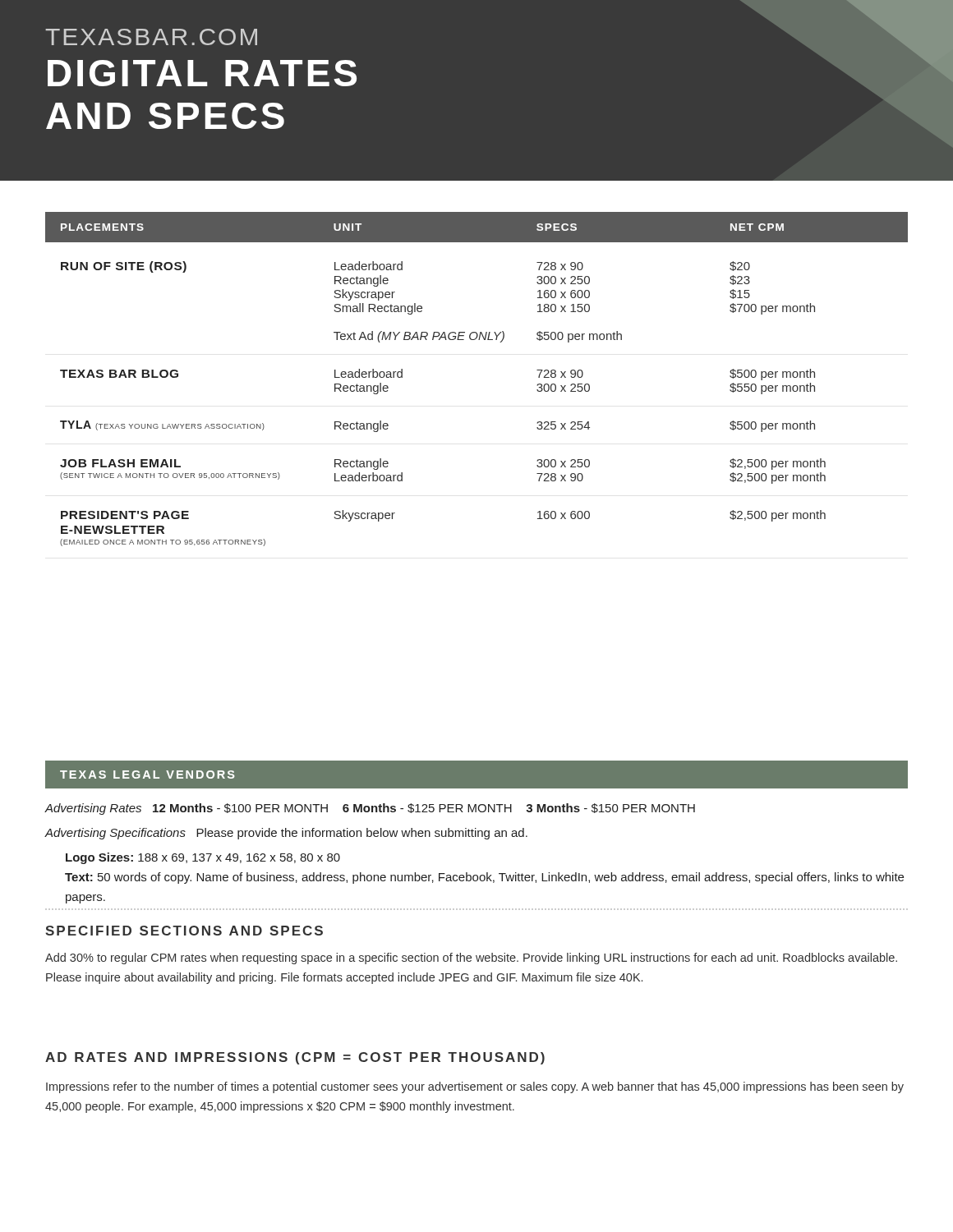Locate the text block starting "AD RATES AND IMPRESSIONS (CPM ="
Viewport: 953px width, 1232px height.
click(296, 1057)
